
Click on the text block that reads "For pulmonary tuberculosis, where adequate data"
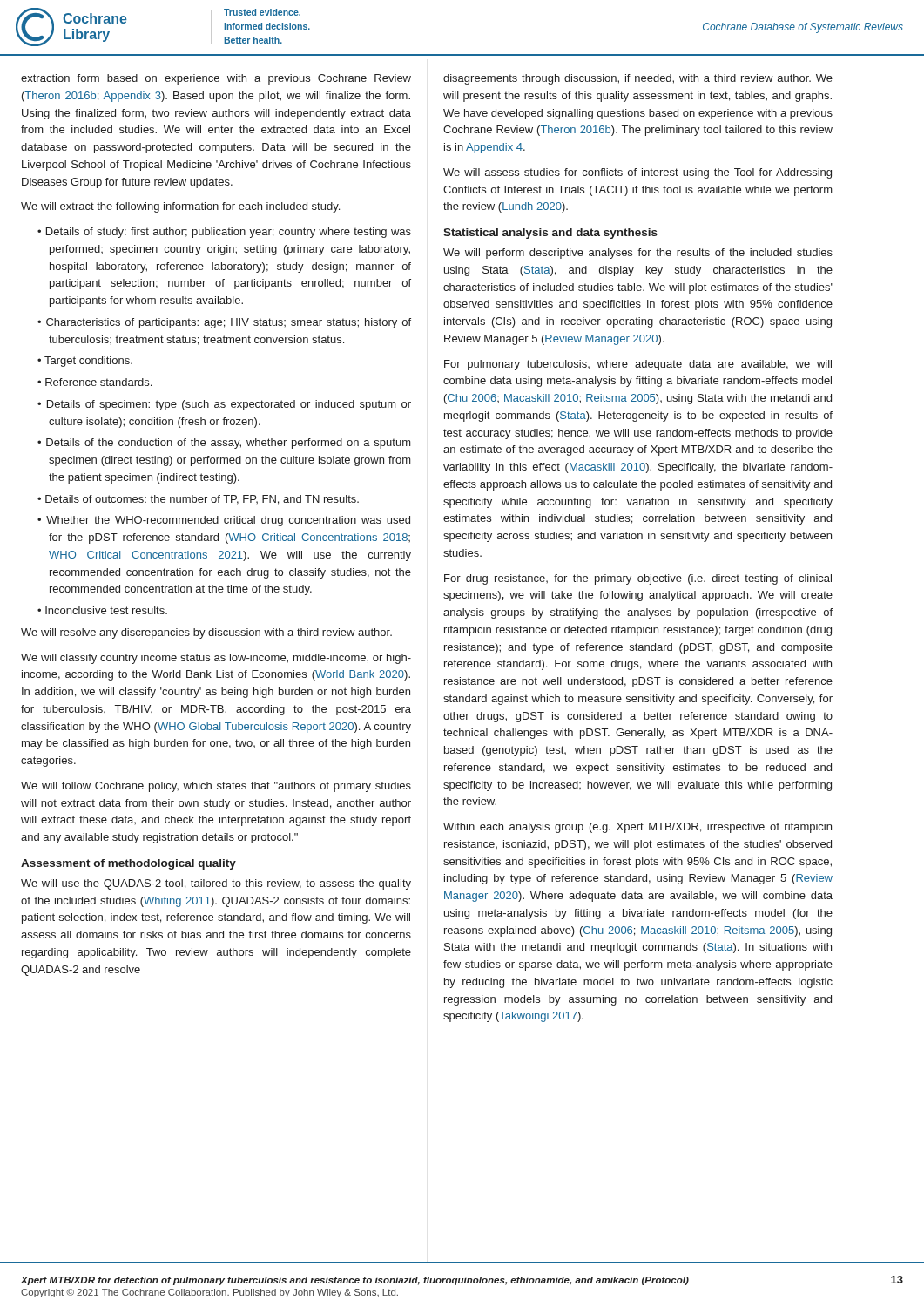click(x=638, y=458)
